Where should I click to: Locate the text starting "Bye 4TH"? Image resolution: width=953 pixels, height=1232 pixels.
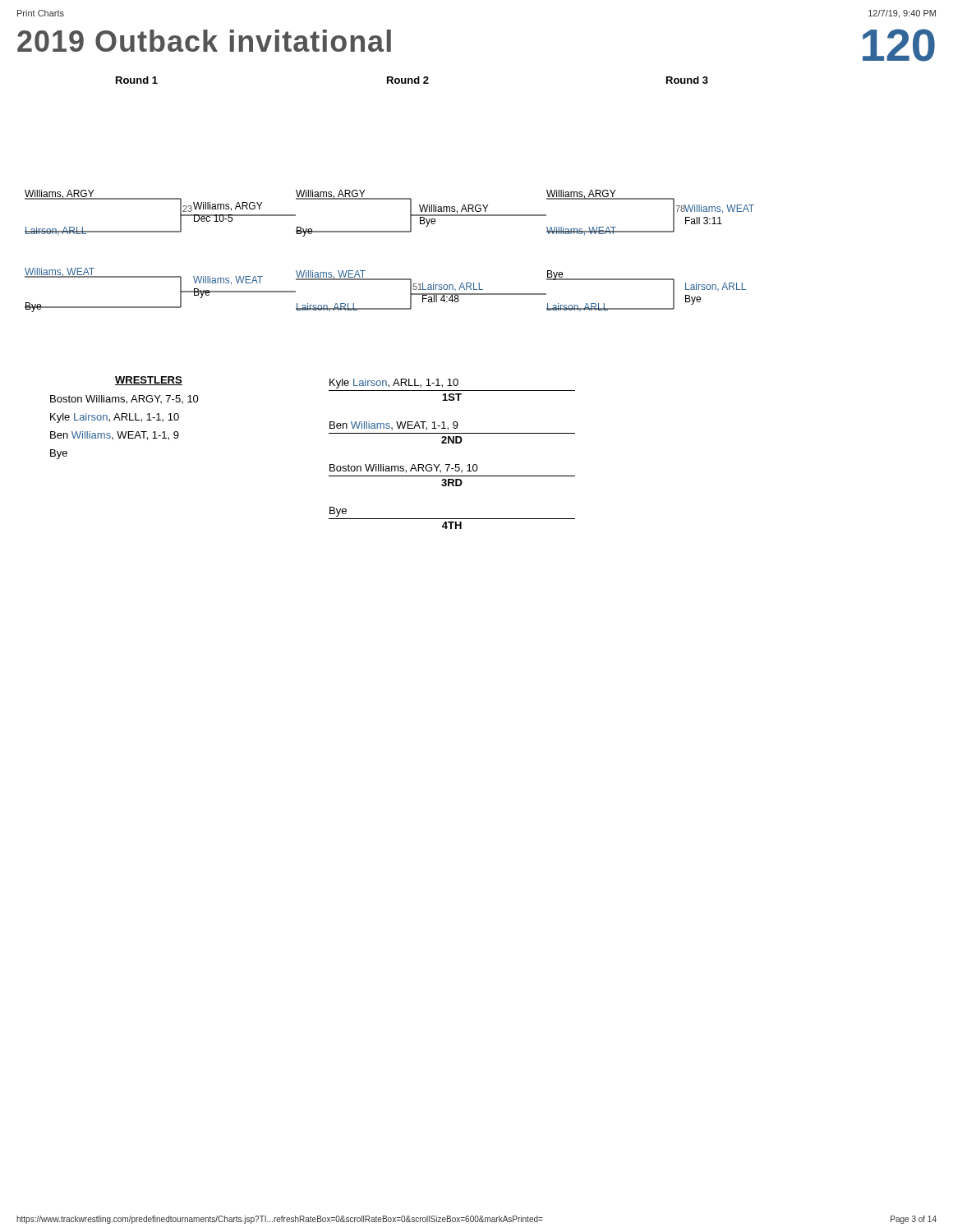(x=452, y=518)
